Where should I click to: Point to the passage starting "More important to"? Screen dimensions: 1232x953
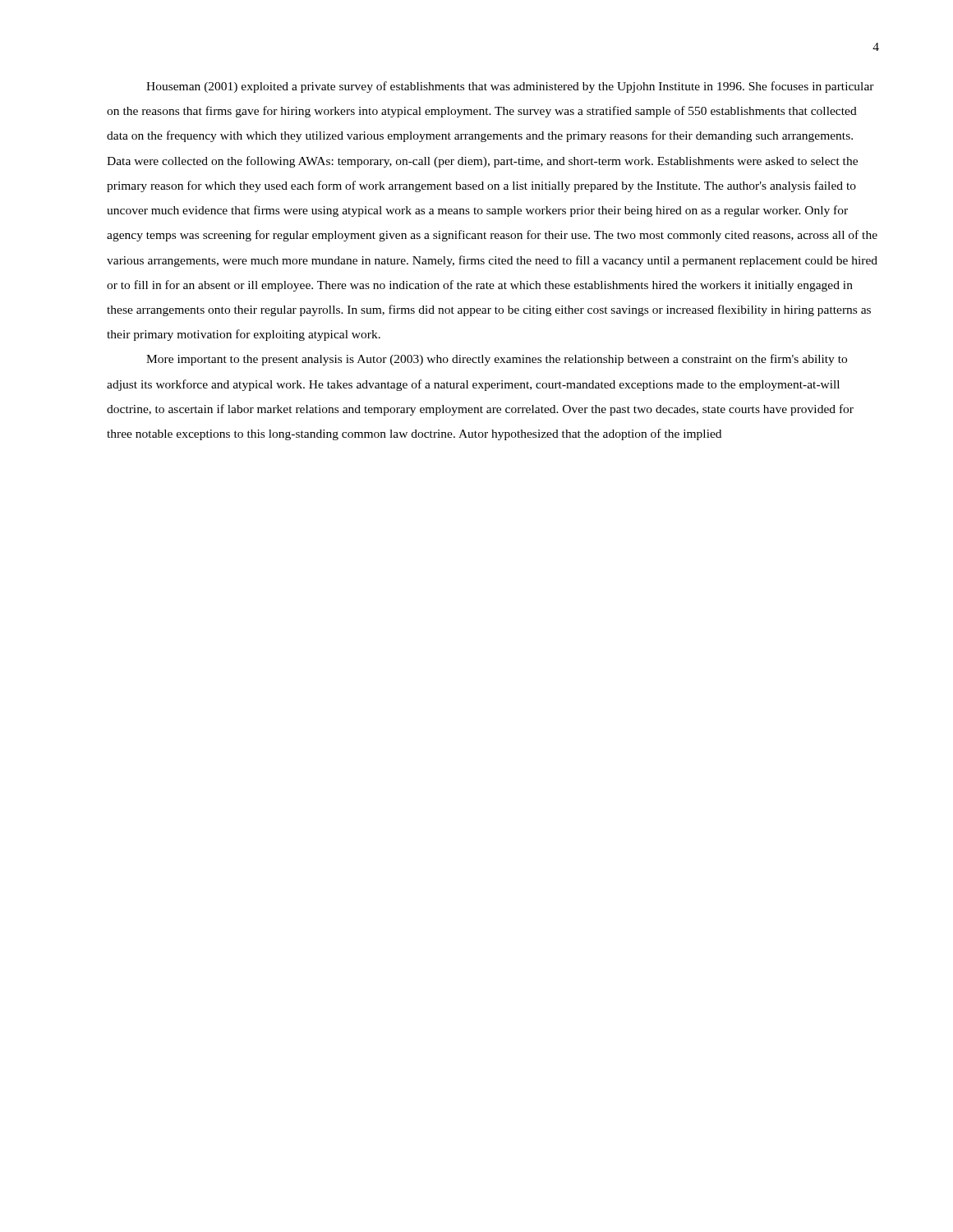coord(480,396)
